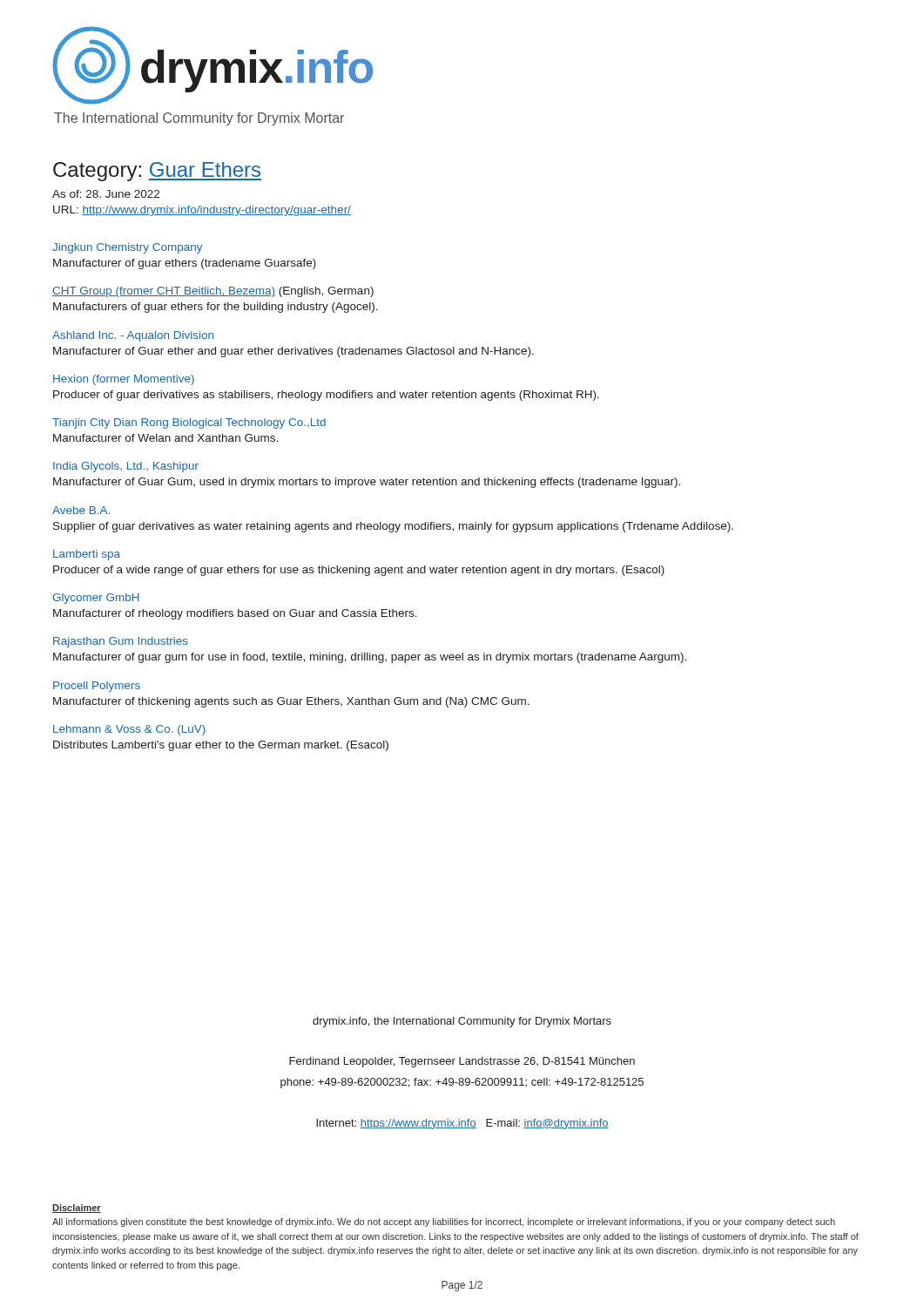Point to the text block starting "India Glycols, Ltd.,"
Image resolution: width=924 pixels, height=1307 pixels.
[462, 475]
